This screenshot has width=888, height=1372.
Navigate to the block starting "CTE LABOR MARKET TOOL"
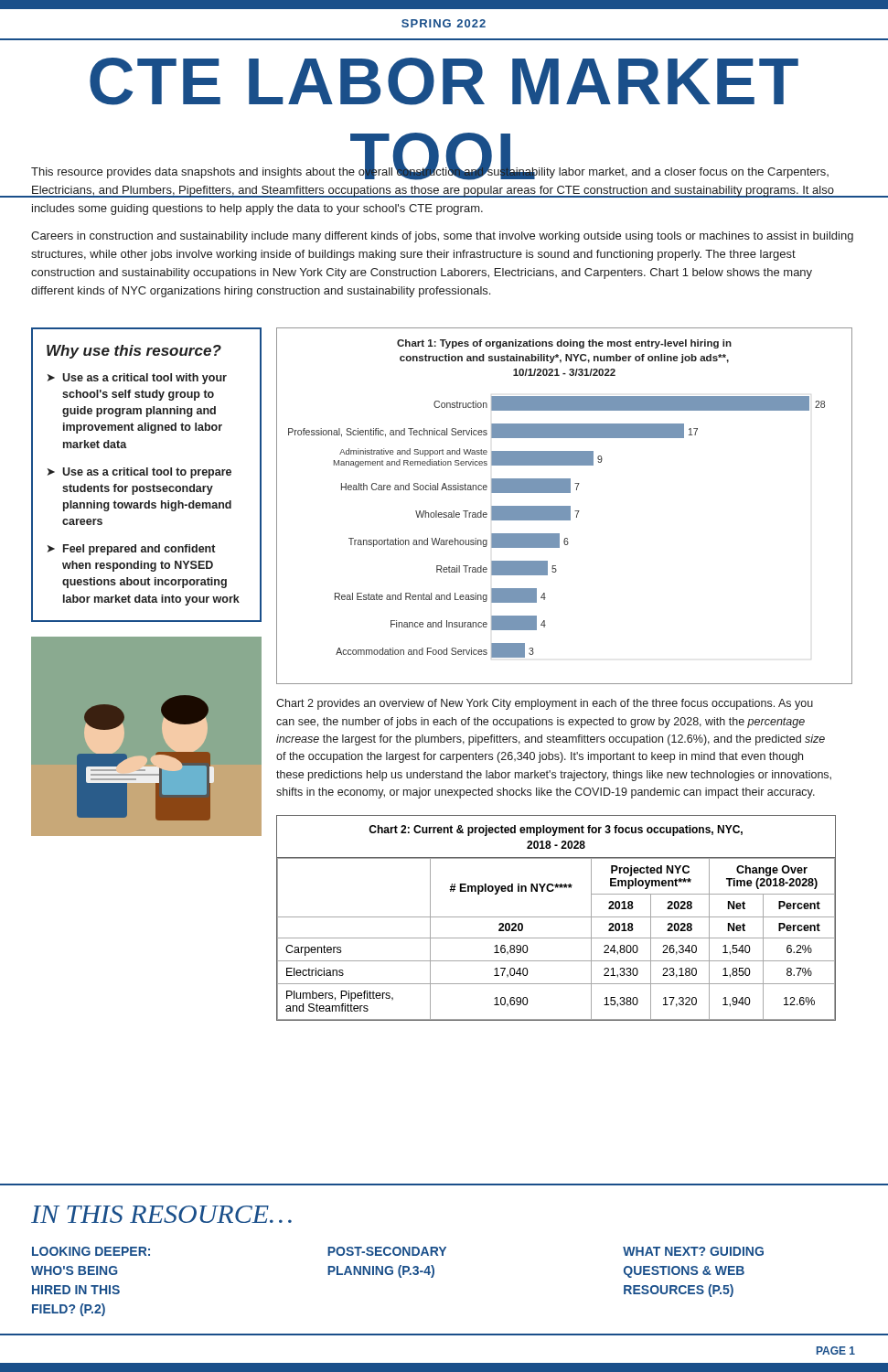[444, 119]
